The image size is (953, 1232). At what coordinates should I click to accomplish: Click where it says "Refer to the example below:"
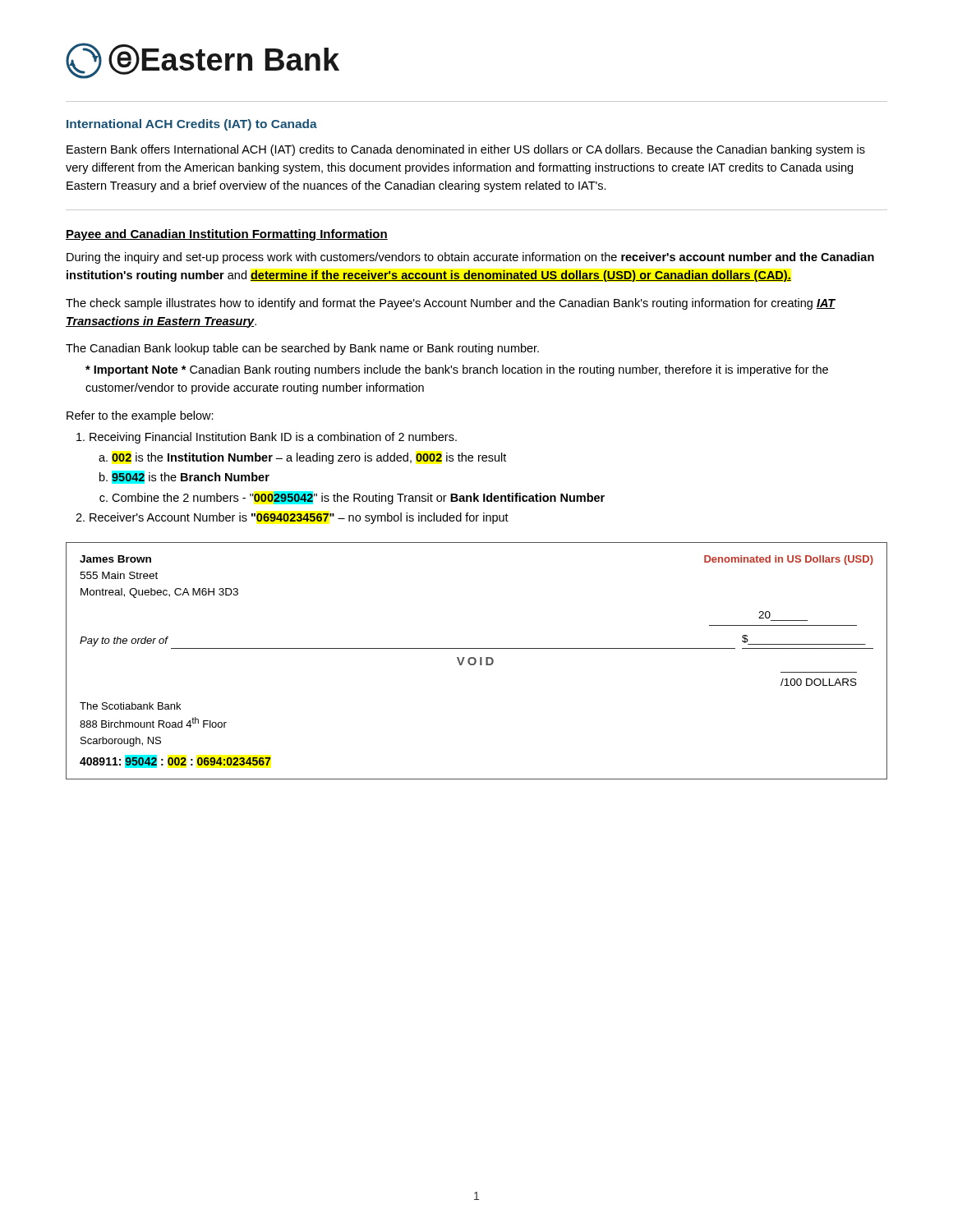(140, 415)
